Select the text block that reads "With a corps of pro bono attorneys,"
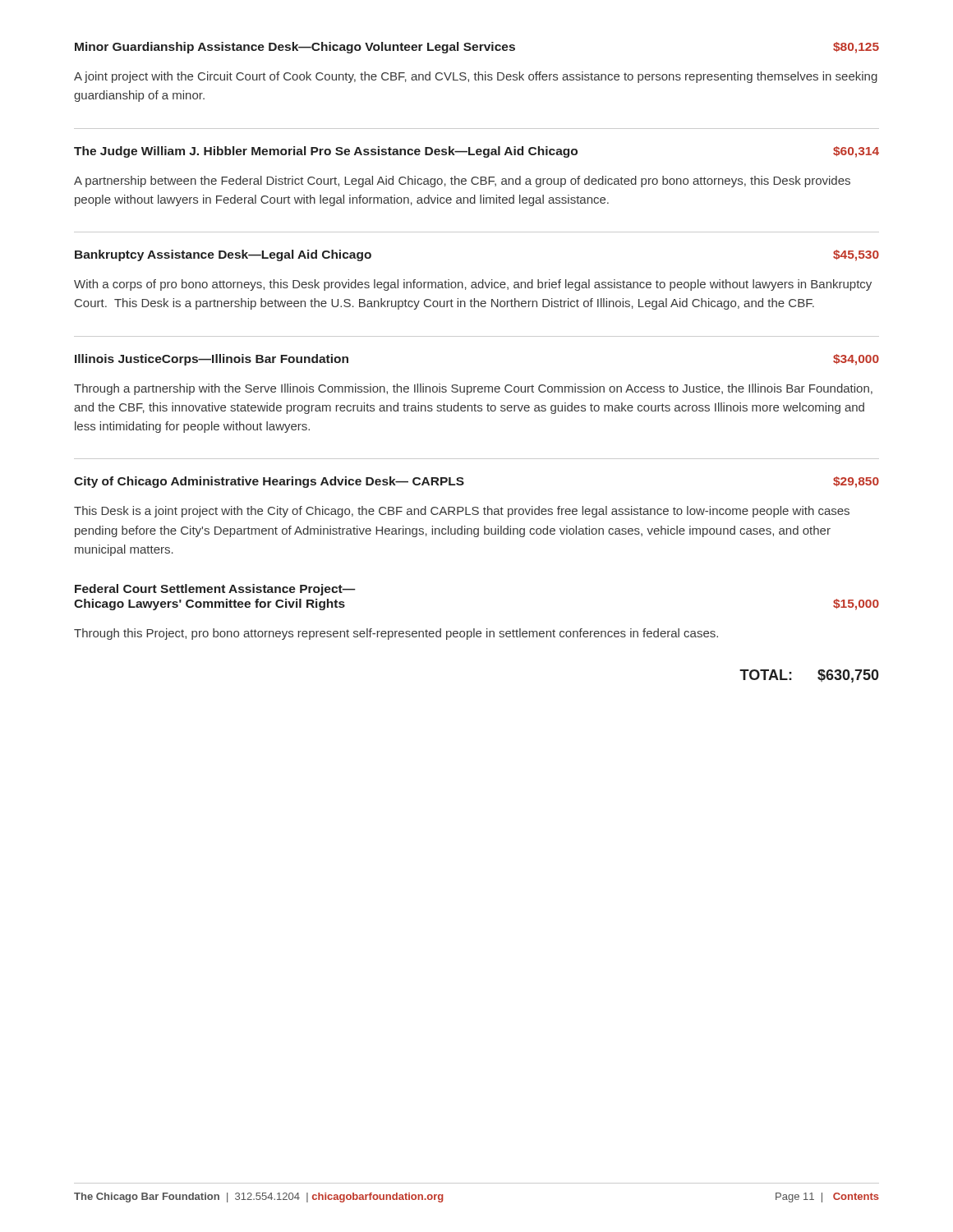This screenshot has height=1232, width=953. [476, 293]
